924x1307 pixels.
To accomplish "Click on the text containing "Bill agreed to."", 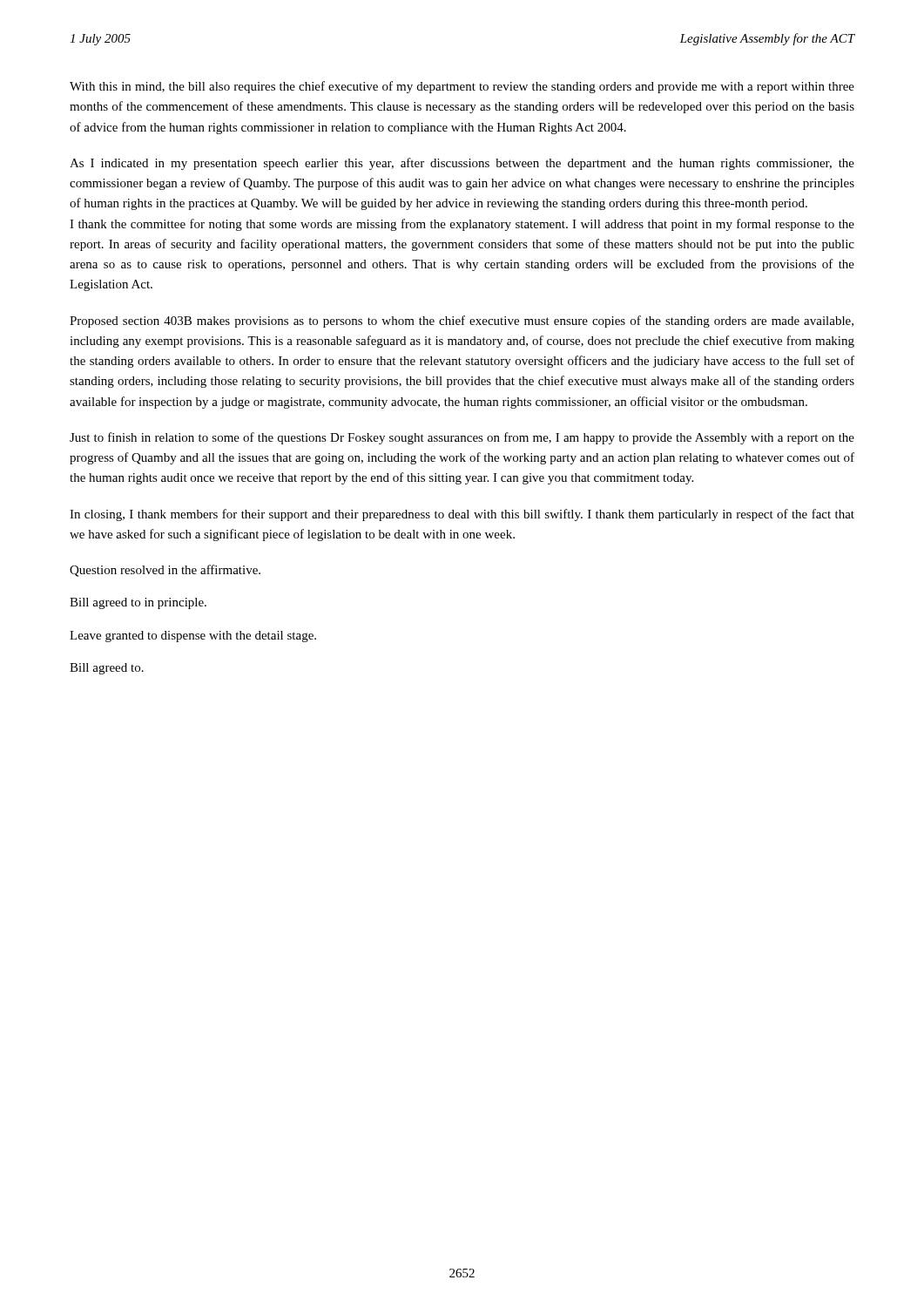I will (107, 667).
